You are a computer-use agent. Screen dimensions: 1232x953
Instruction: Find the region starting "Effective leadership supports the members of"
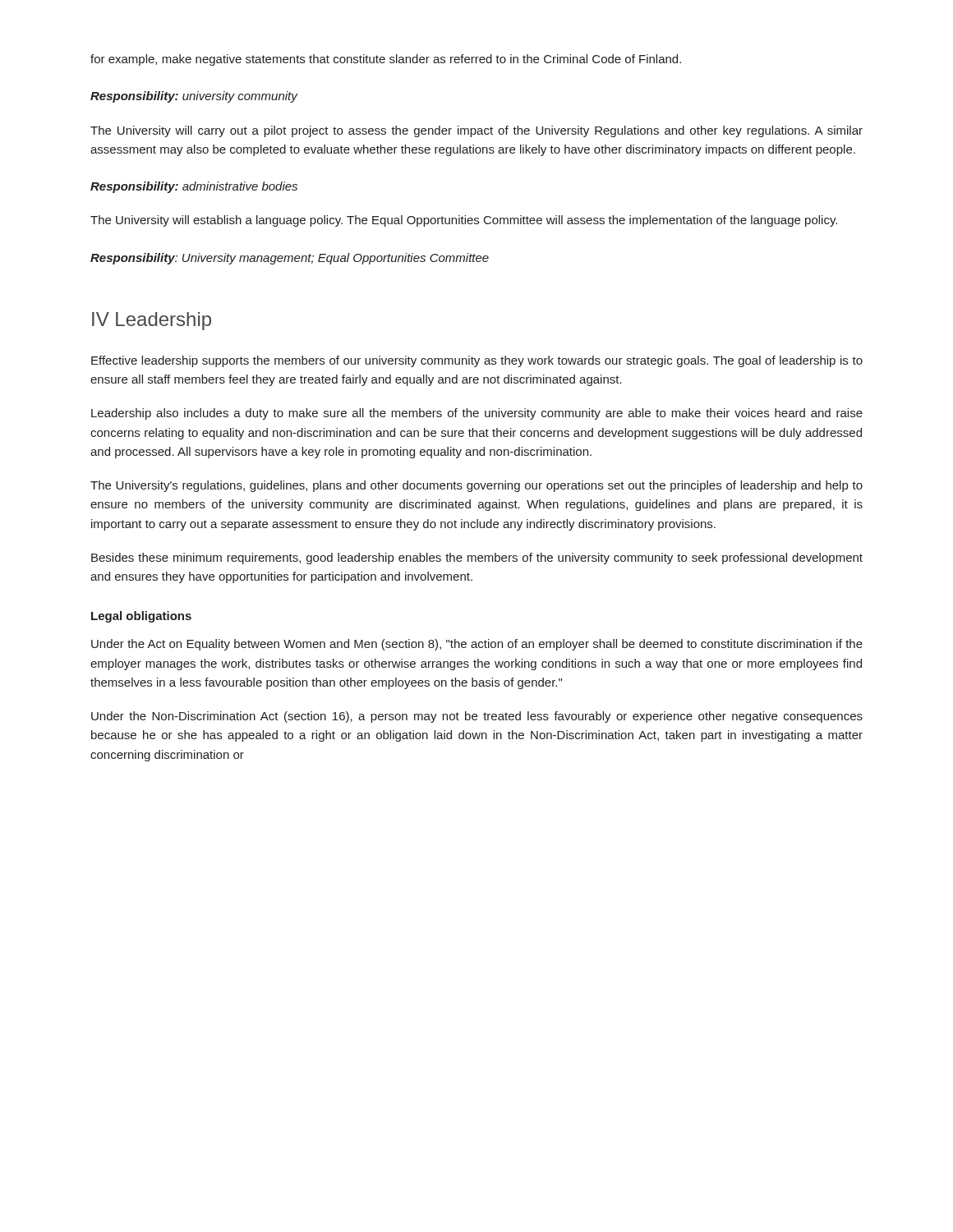click(476, 369)
